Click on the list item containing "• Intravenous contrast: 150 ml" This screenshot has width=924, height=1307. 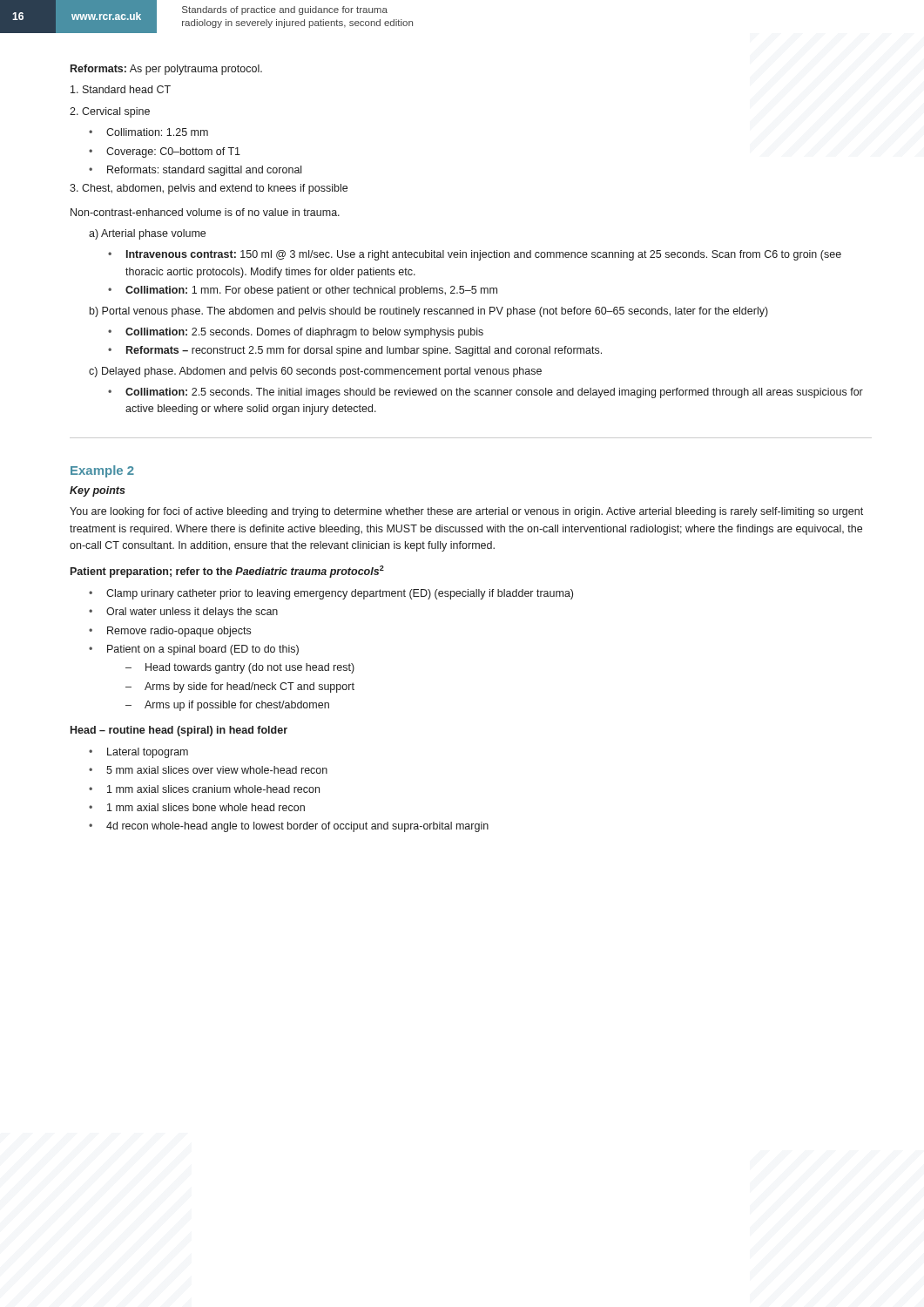490,264
